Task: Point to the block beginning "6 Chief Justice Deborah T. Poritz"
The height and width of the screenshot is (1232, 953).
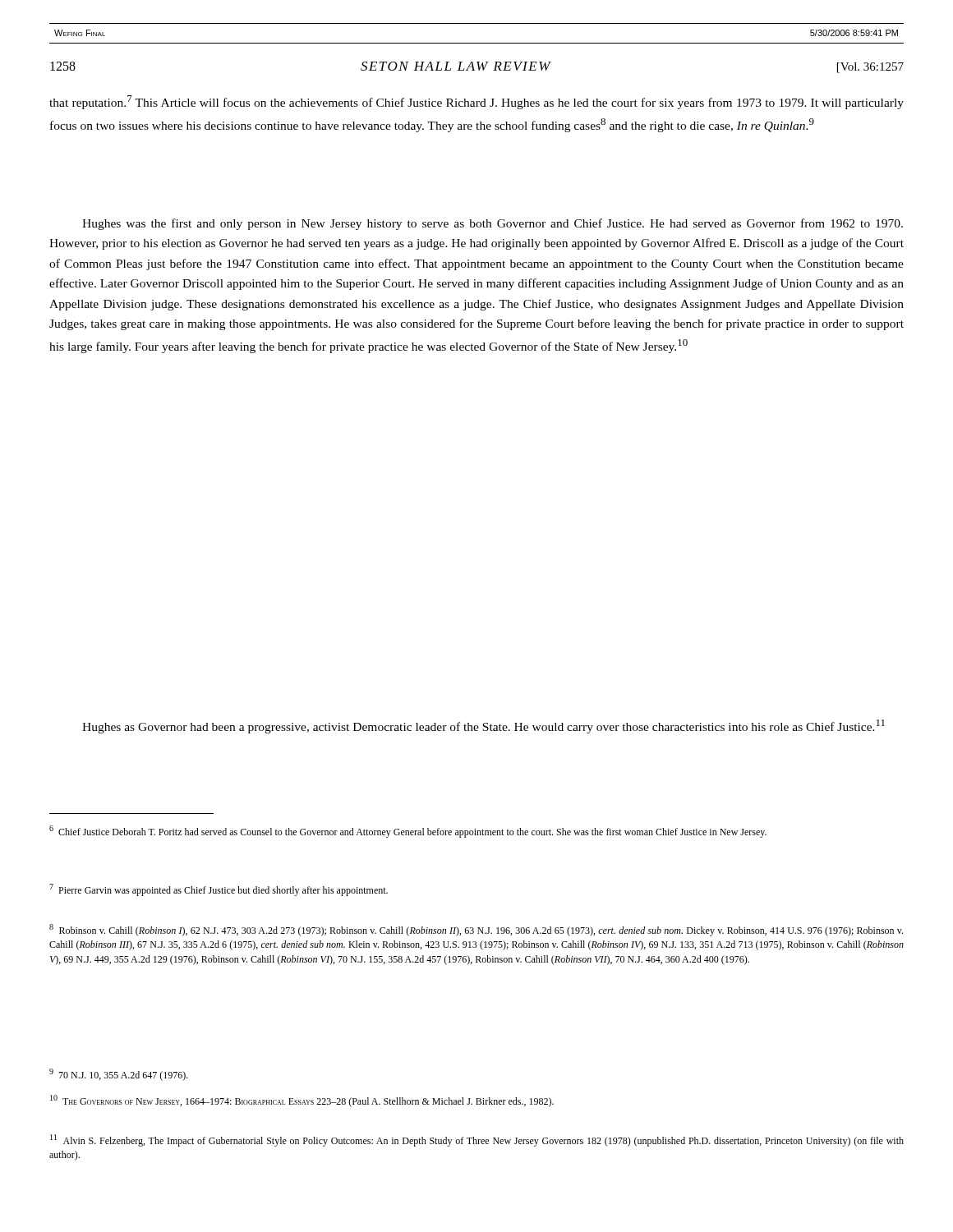Action: (408, 831)
